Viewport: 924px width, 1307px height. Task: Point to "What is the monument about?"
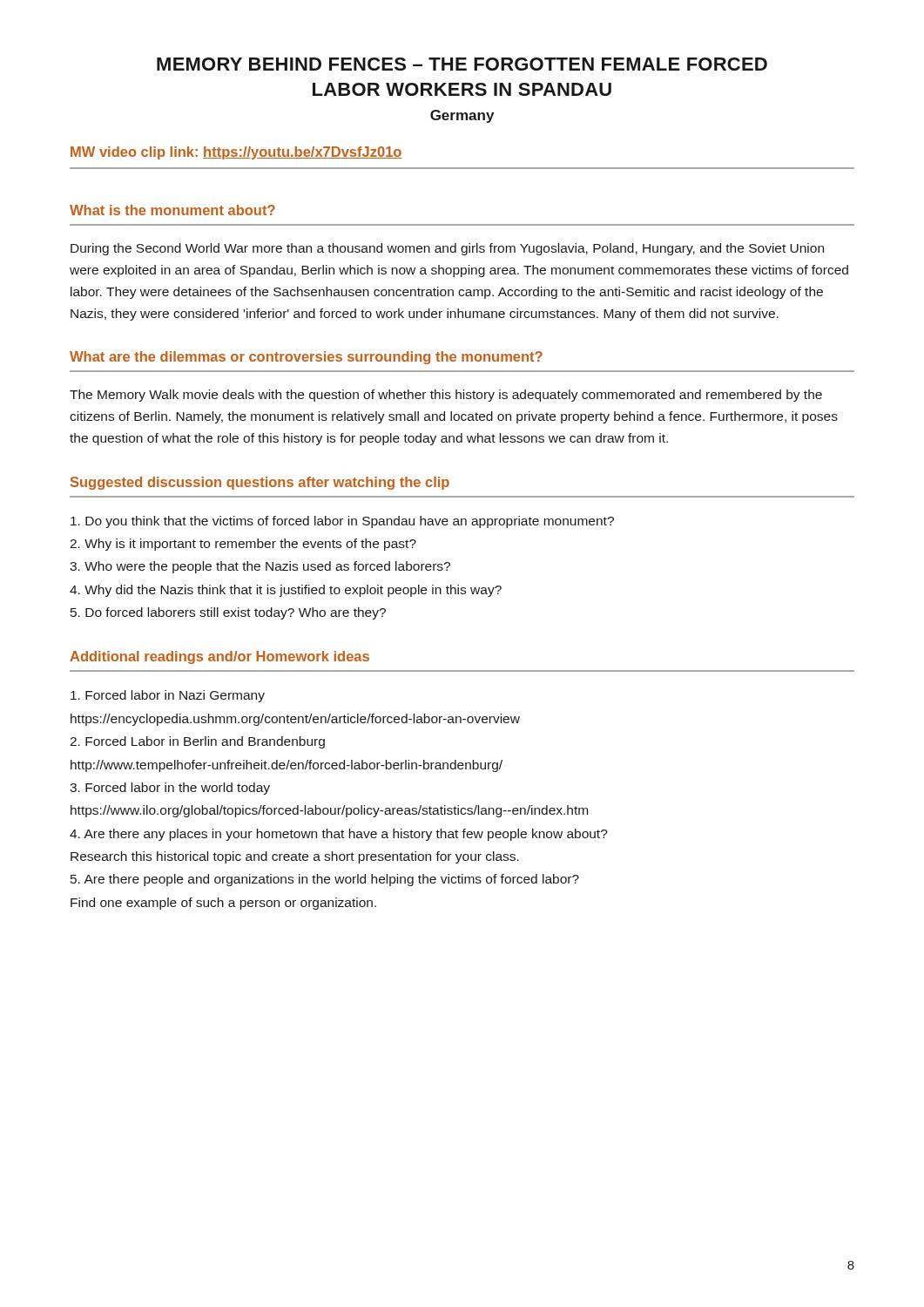click(173, 210)
